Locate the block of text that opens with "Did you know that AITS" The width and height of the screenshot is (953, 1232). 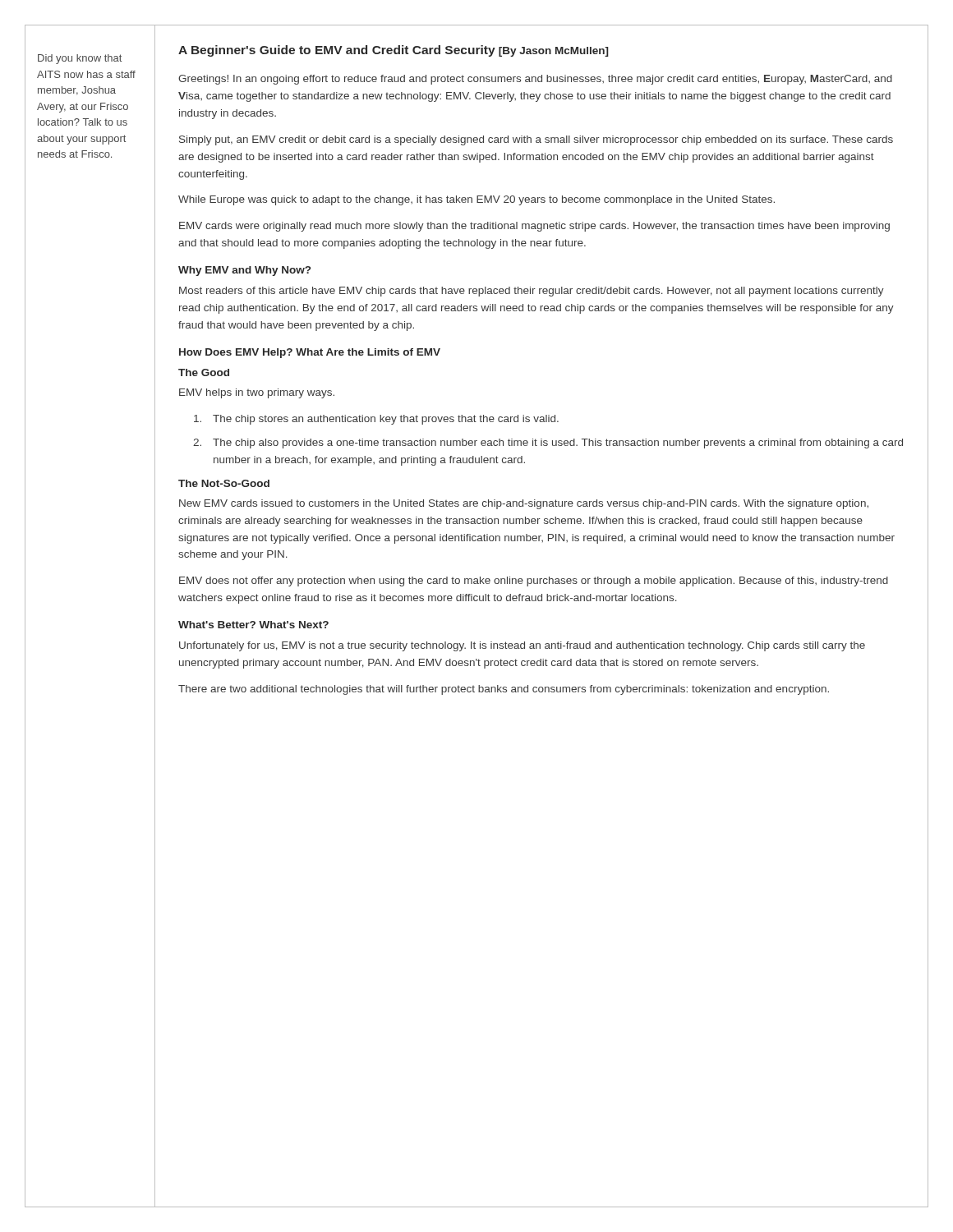click(x=86, y=106)
